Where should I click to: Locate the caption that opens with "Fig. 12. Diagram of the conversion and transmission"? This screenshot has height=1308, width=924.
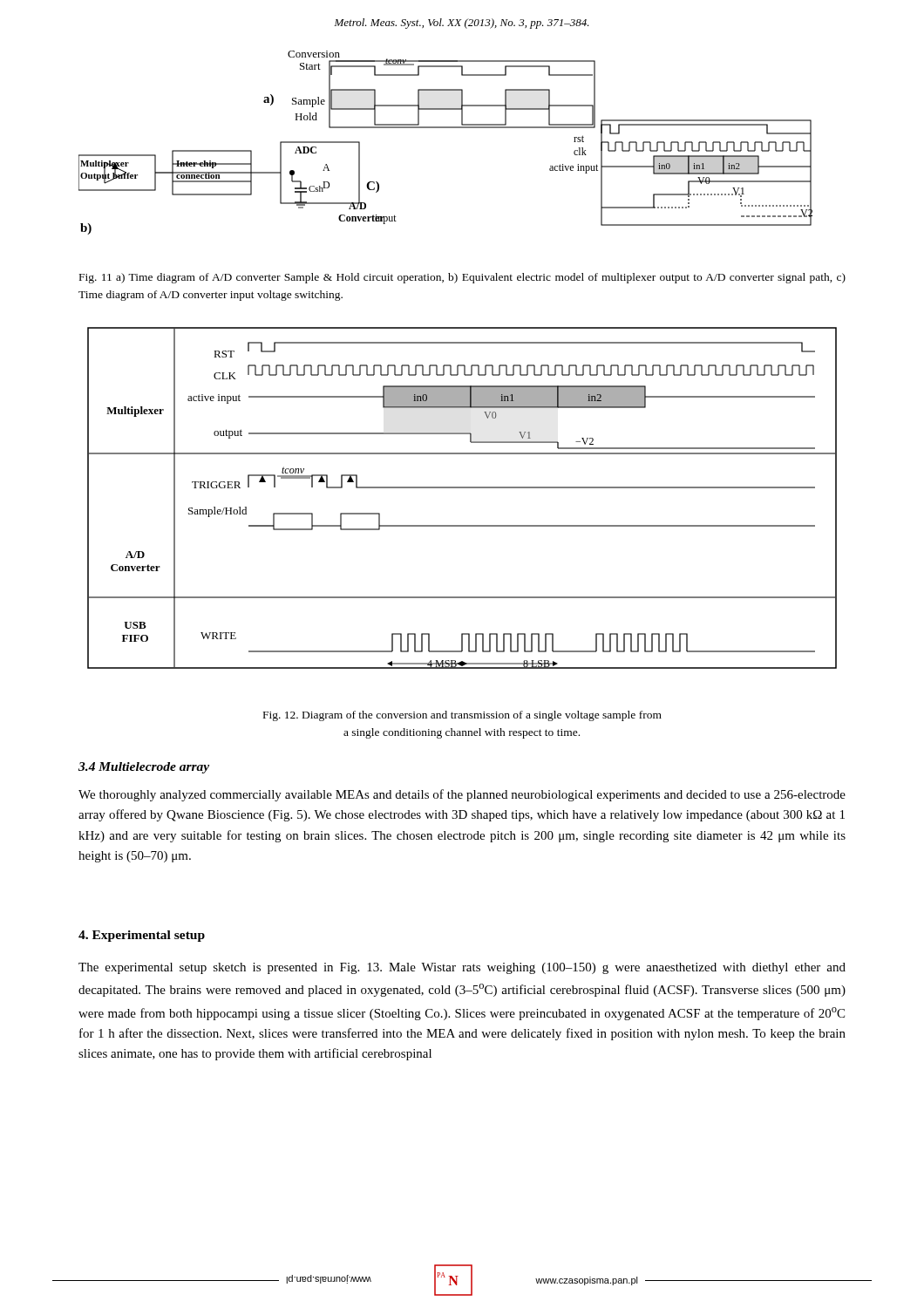pos(462,723)
